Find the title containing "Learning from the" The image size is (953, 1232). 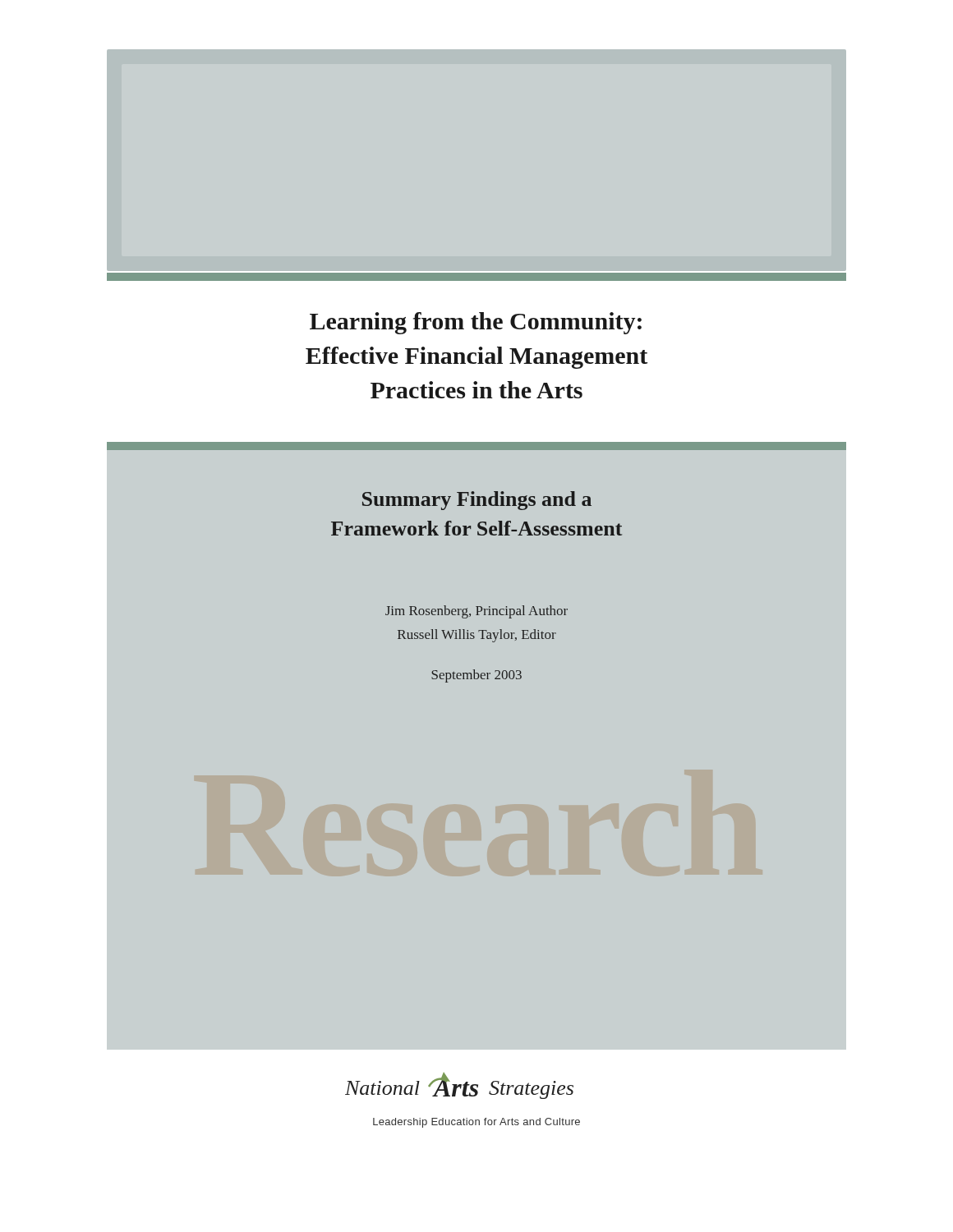[x=476, y=356]
